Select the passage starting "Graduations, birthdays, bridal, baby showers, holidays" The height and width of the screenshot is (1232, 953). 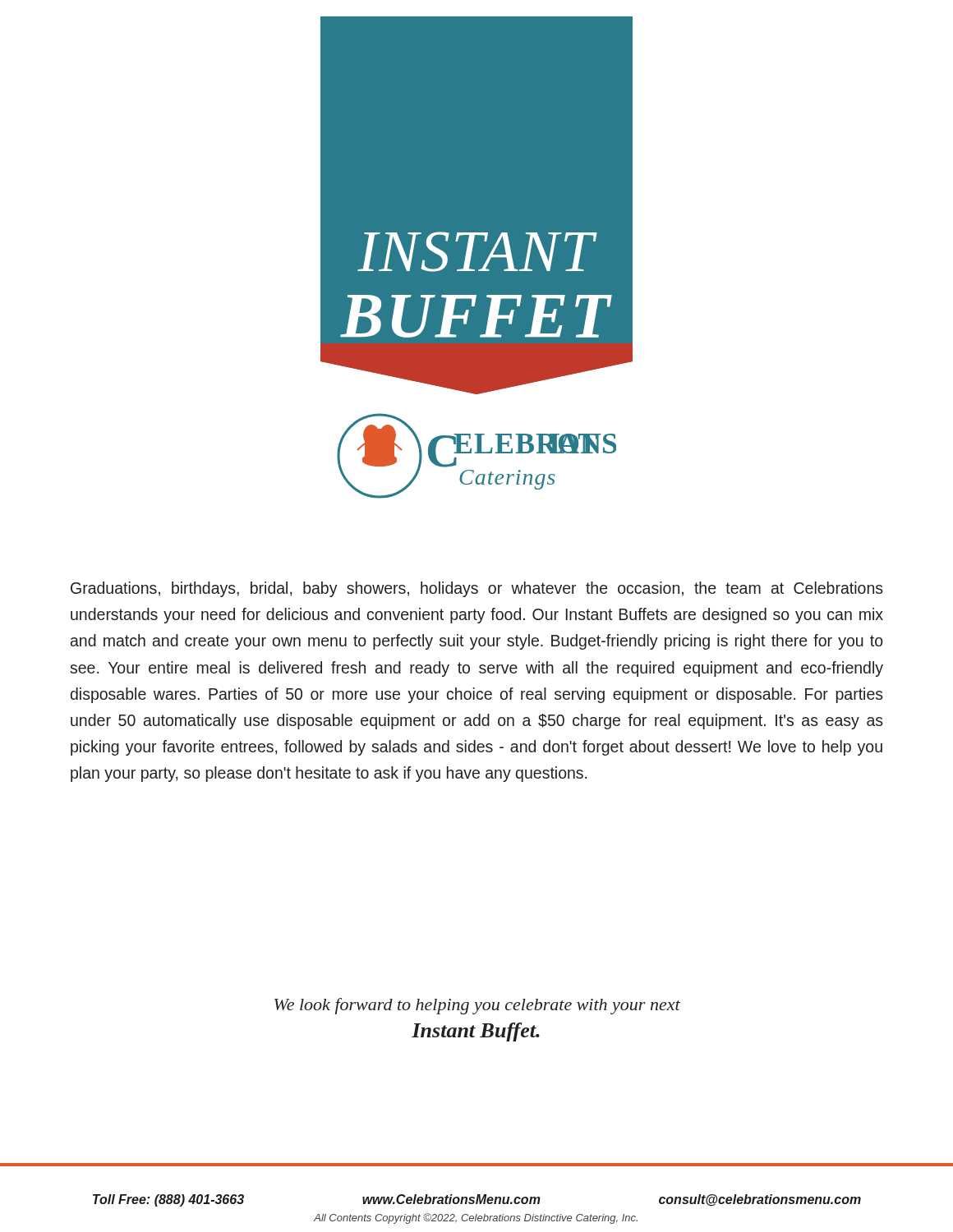point(476,681)
